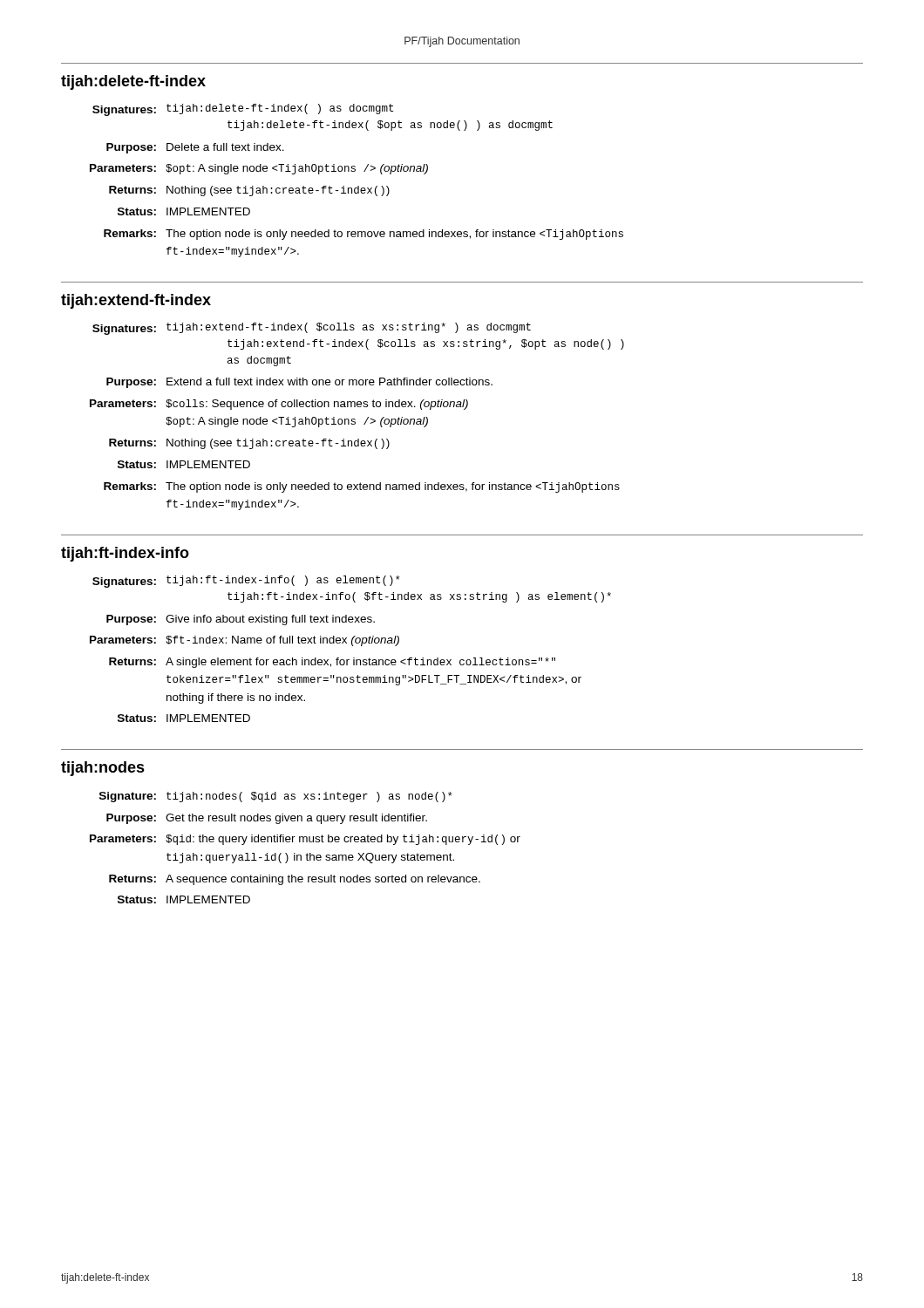Image resolution: width=924 pixels, height=1308 pixels.
Task: Point to the text starting "tijah:nodes Signature: tijah:nodes( $qid"
Action: click(x=462, y=835)
